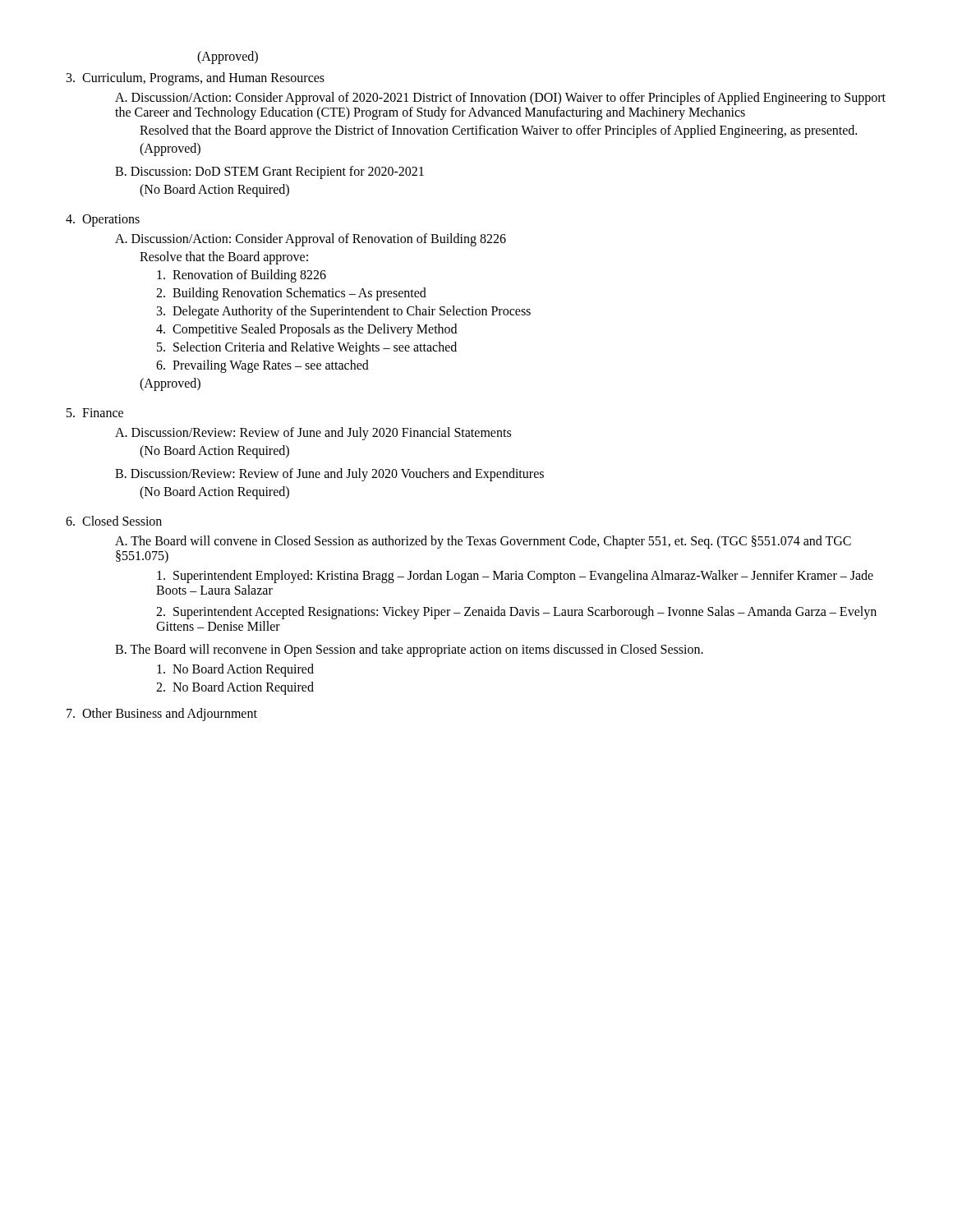Locate the list item that says "B. Discussion: DoD"
The width and height of the screenshot is (953, 1232).
tap(269, 172)
